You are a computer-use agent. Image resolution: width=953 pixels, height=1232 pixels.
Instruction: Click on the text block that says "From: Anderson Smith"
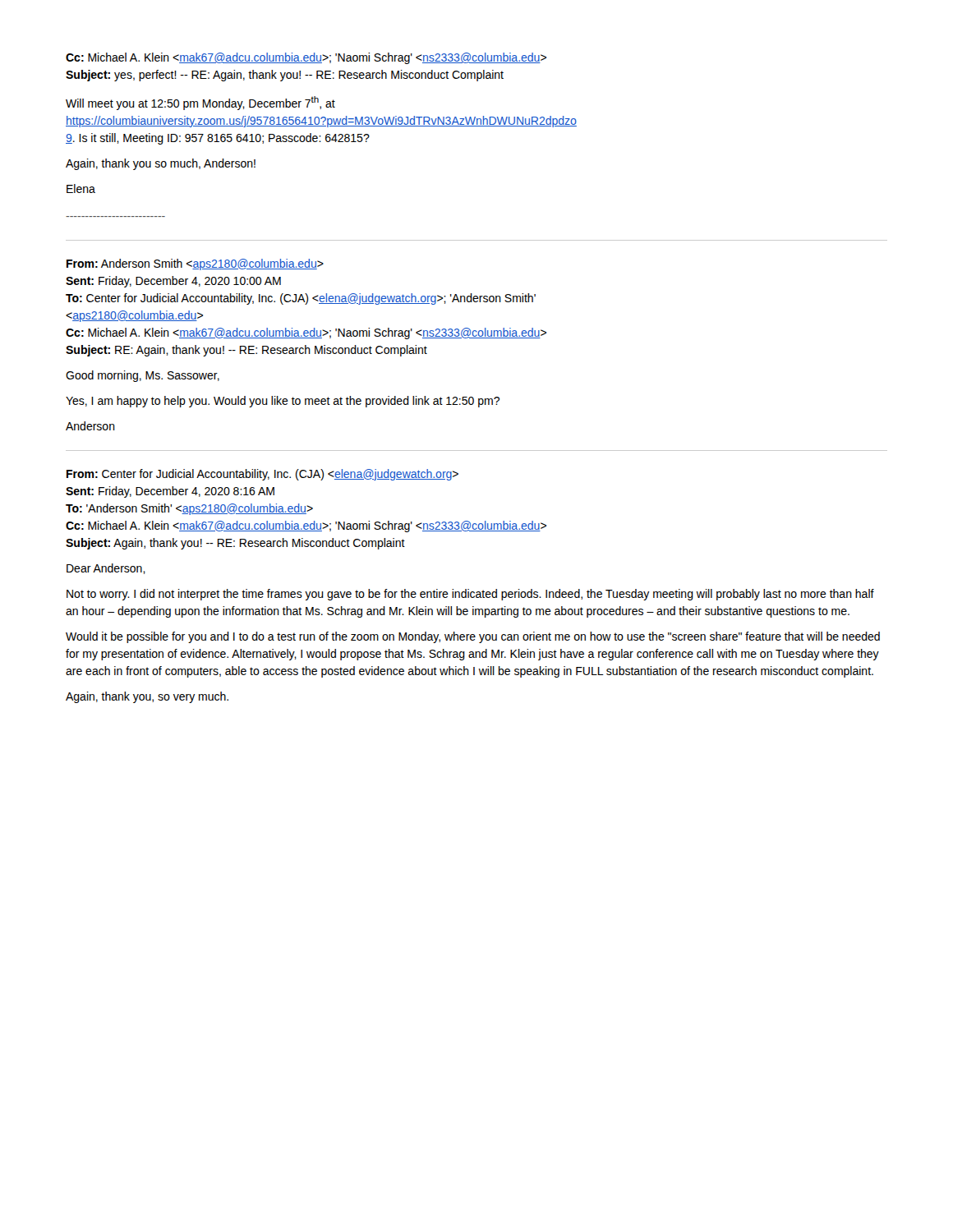pos(476,307)
